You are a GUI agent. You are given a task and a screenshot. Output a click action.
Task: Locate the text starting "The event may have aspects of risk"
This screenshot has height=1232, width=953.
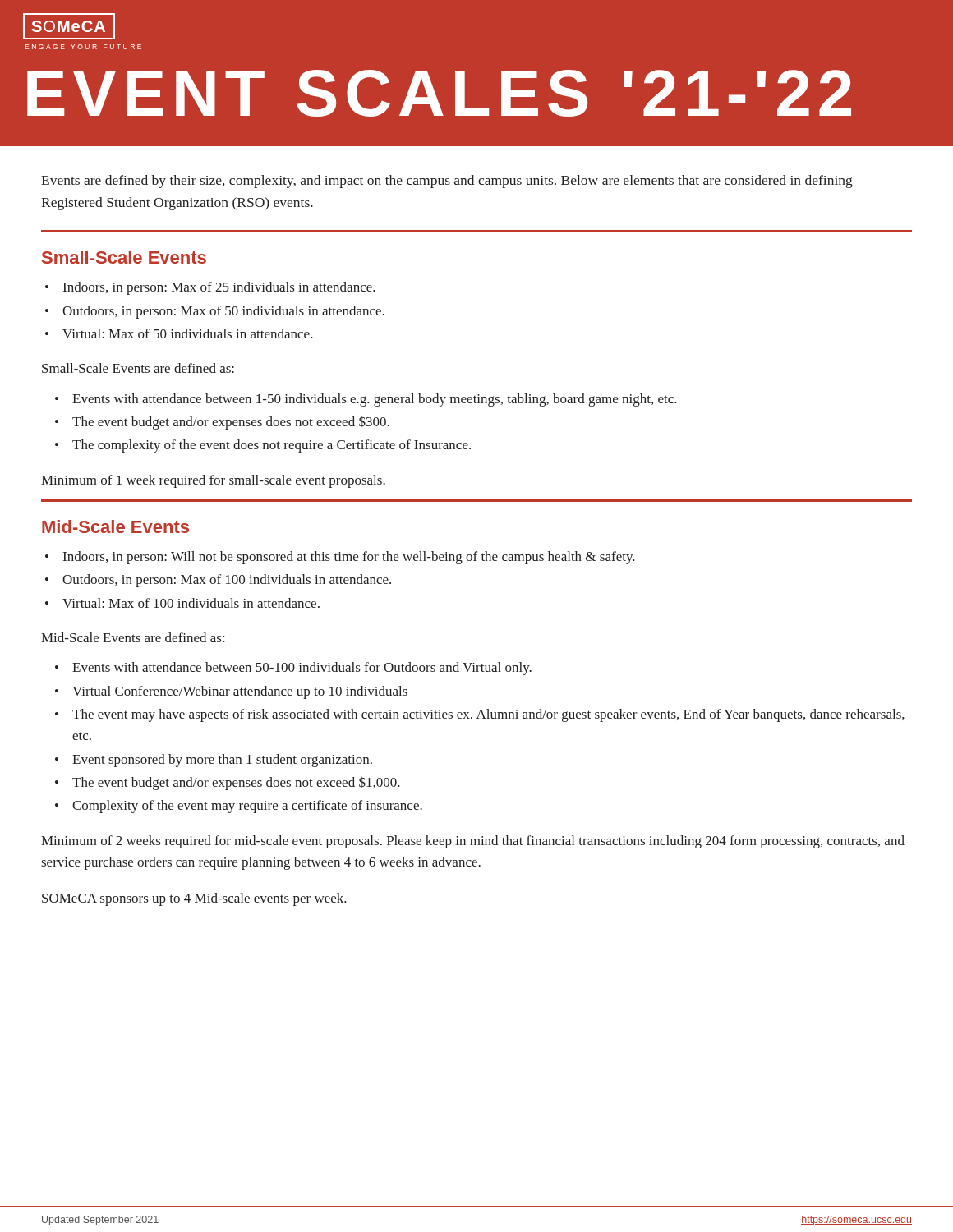tap(476, 726)
